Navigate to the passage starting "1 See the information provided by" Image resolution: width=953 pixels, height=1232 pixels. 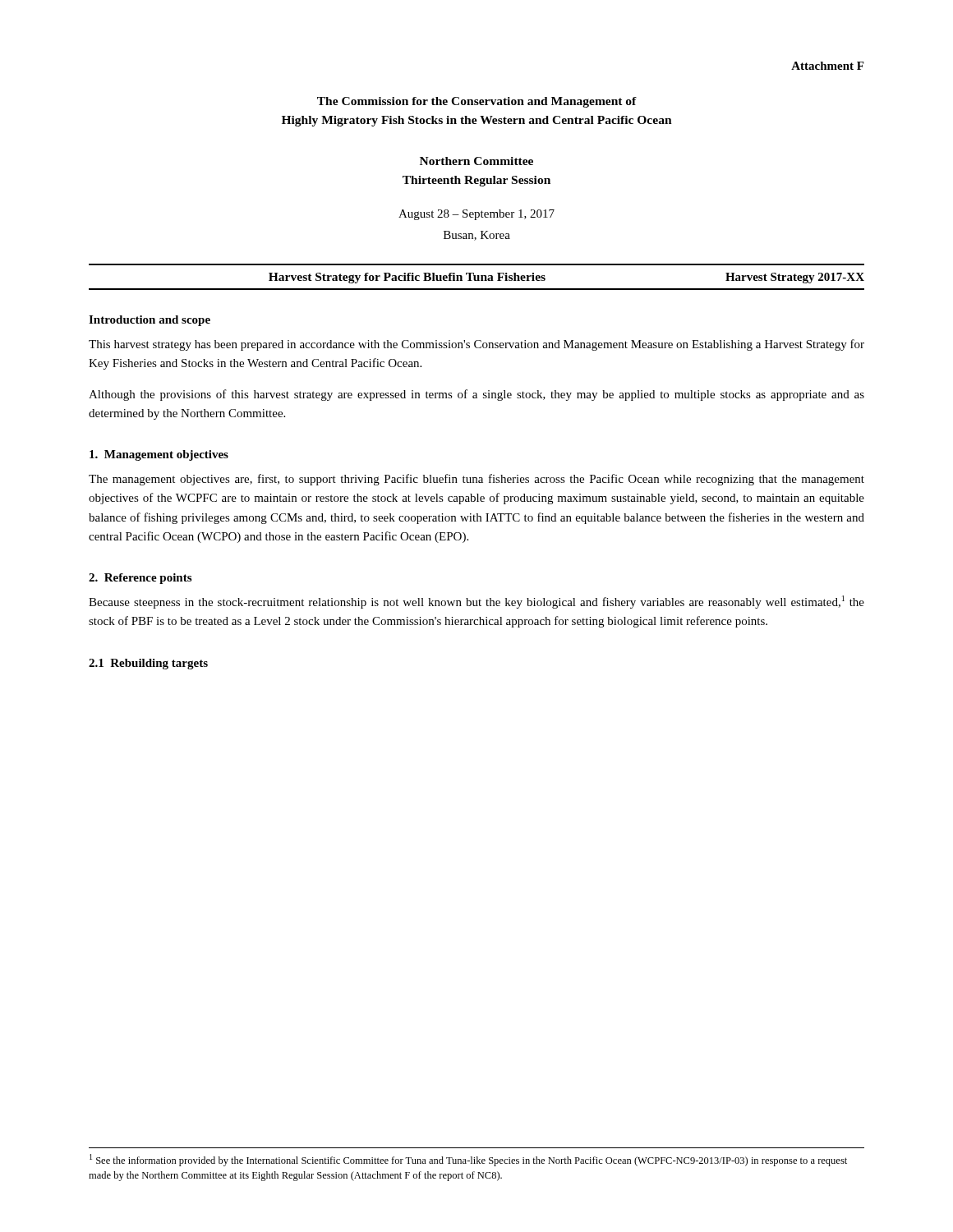click(x=476, y=1167)
